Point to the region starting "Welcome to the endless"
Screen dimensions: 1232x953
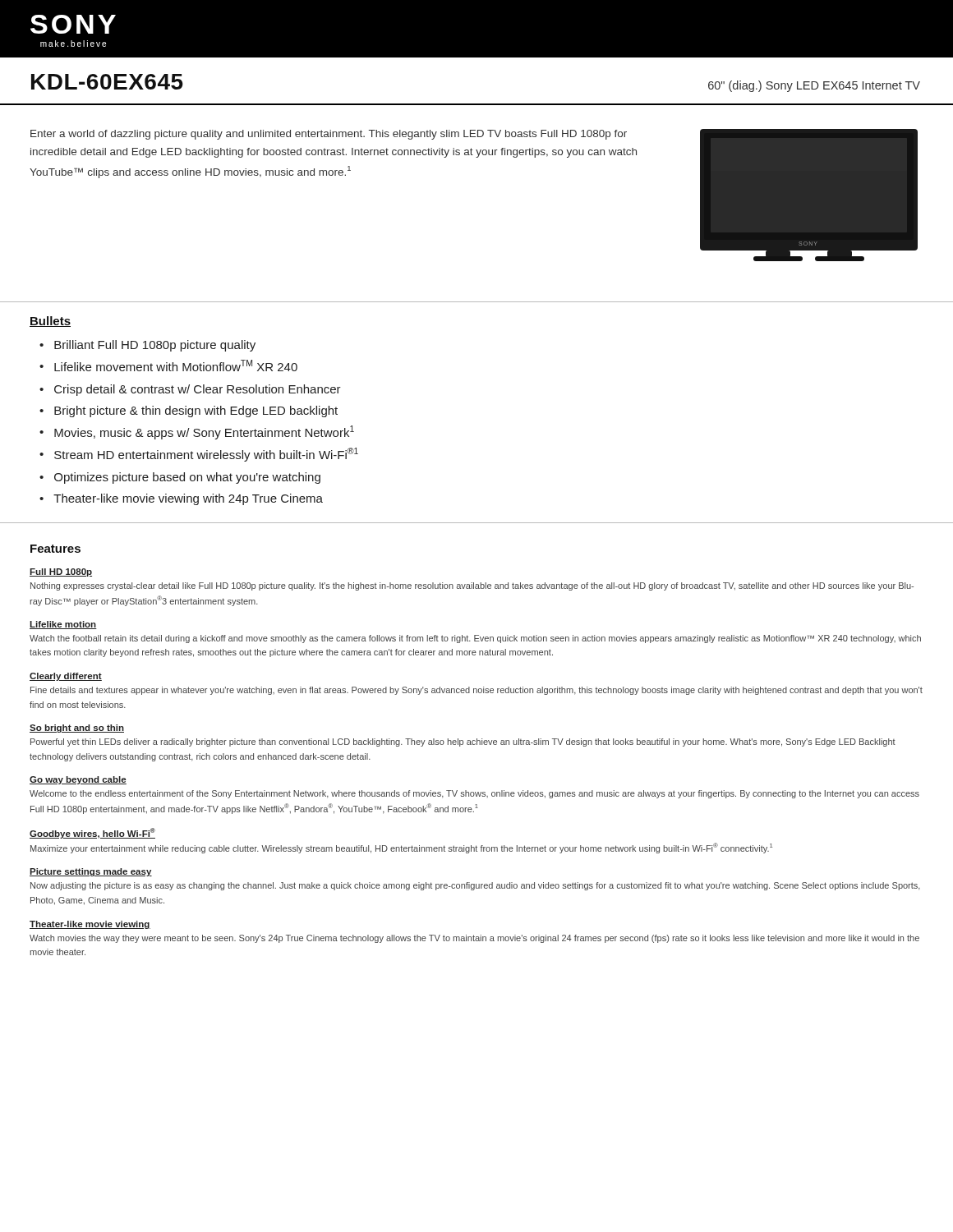(474, 801)
